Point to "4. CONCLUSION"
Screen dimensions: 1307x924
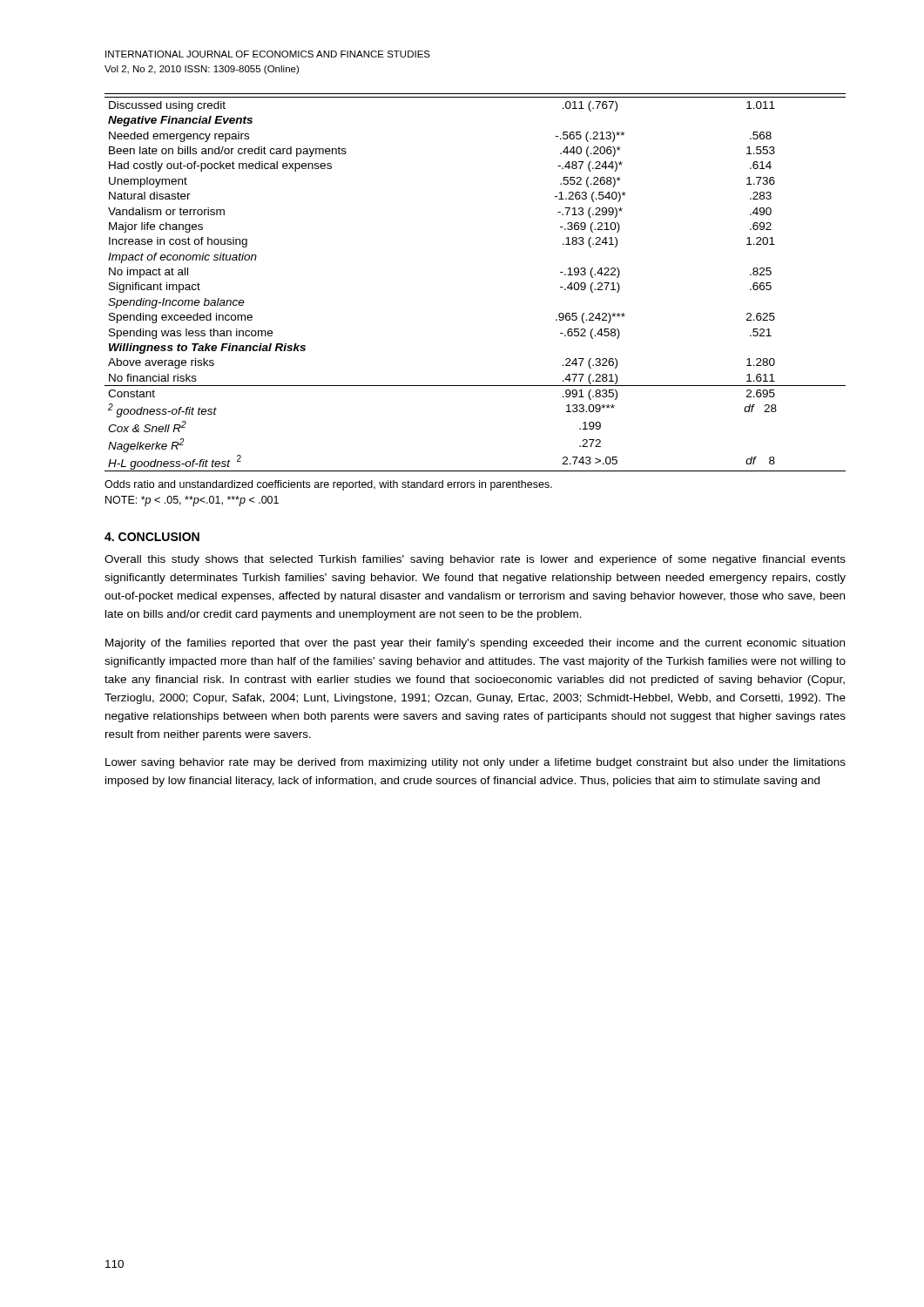tap(152, 537)
